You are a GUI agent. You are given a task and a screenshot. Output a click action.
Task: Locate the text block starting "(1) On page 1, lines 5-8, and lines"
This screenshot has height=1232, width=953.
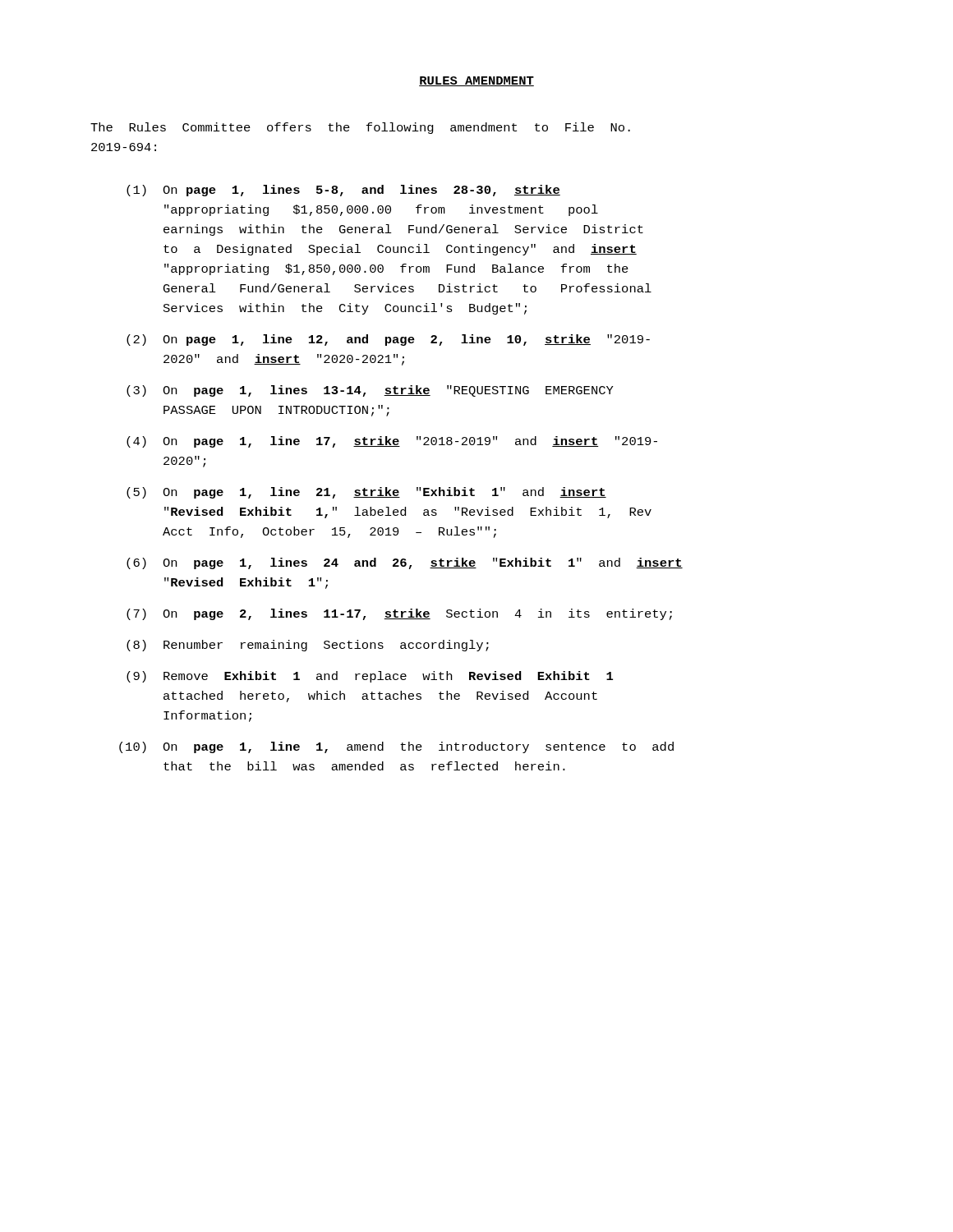[x=476, y=250]
